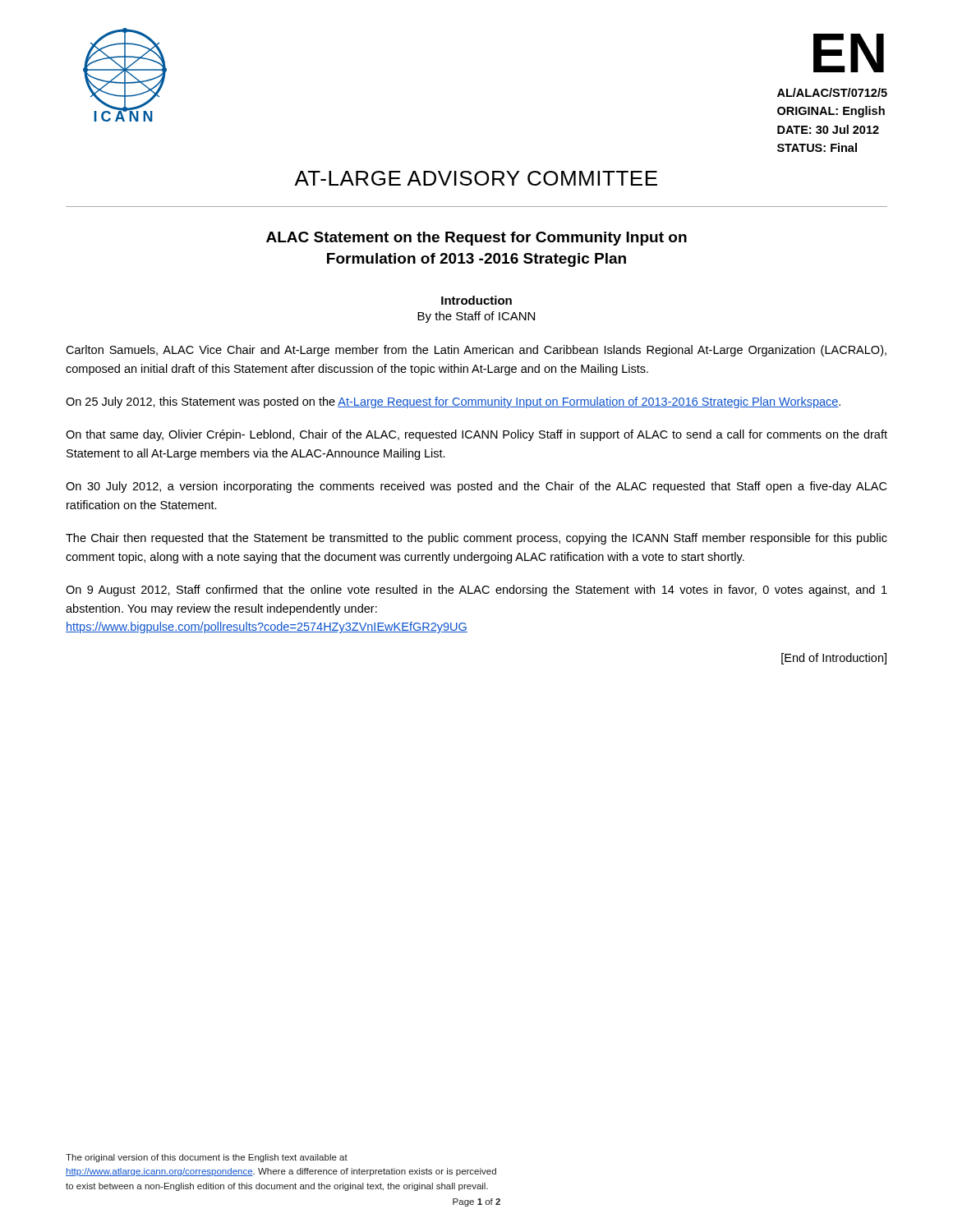Select the text that reads "[End of Introduction]"
Image resolution: width=953 pixels, height=1232 pixels.
click(834, 658)
